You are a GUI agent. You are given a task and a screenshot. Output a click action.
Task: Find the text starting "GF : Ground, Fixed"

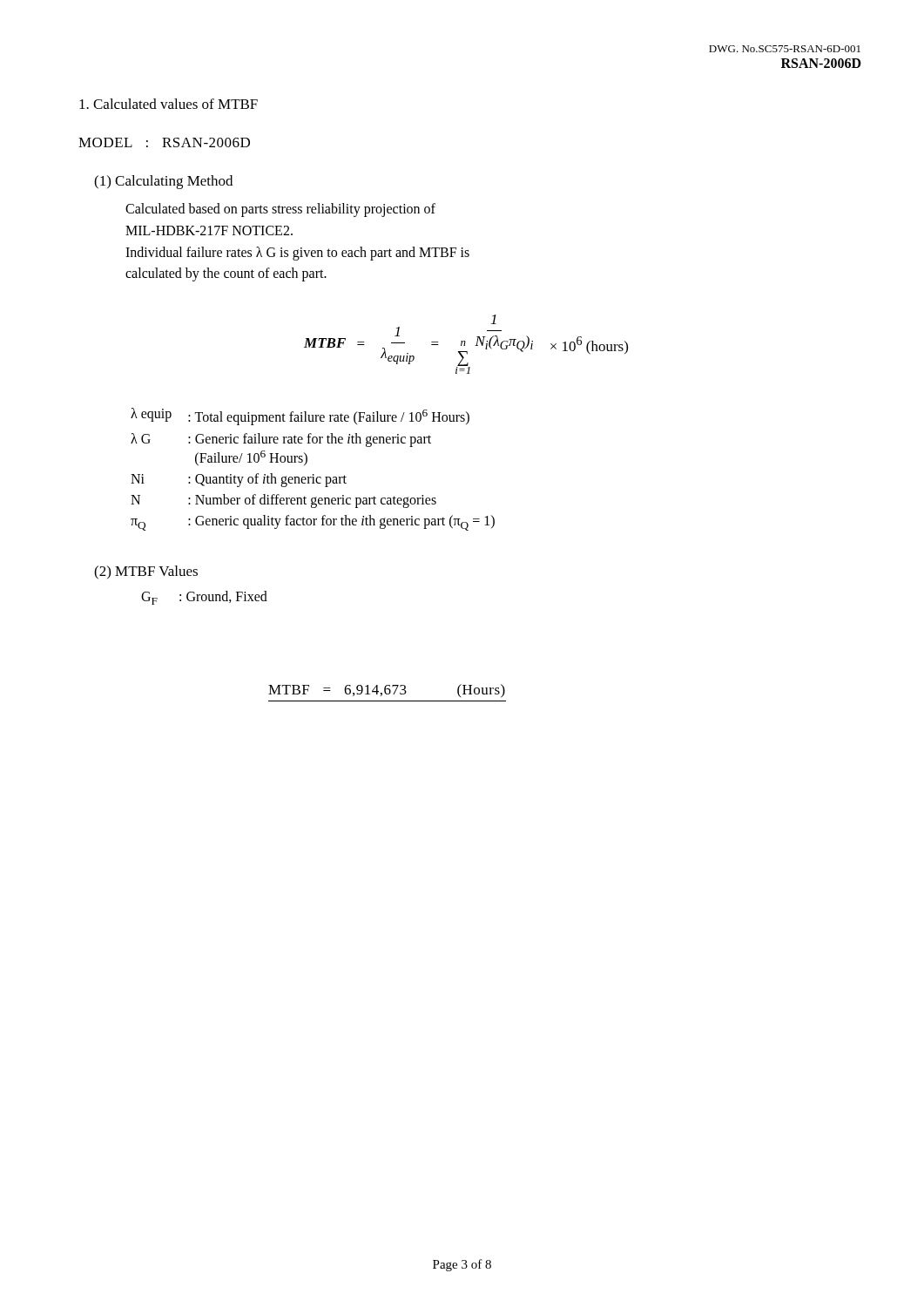[204, 598]
